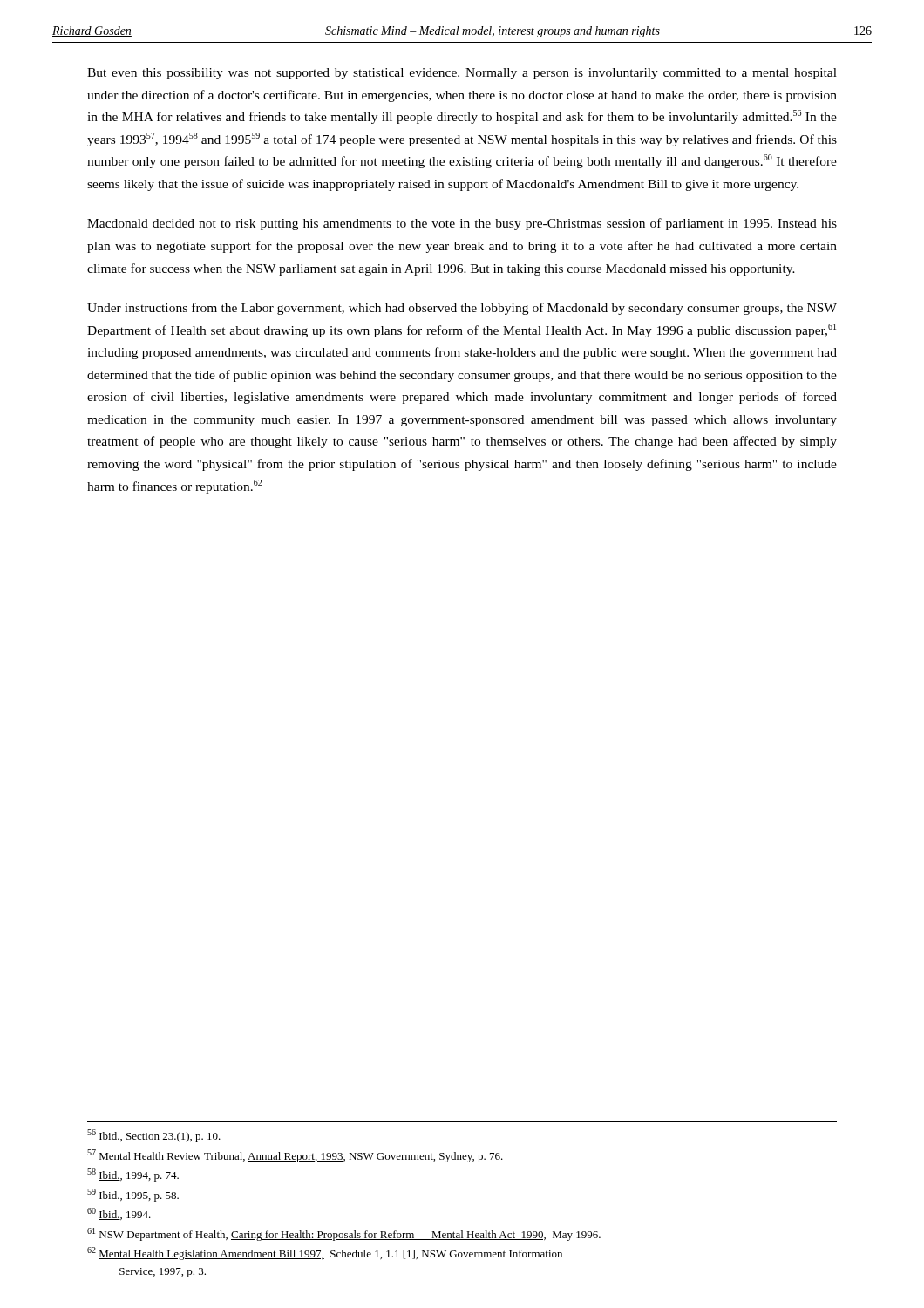This screenshot has height=1308, width=924.
Task: Locate the text block starting "57 Mental Health Review Tribunal, Annual Report, 1993,"
Action: tap(295, 1155)
